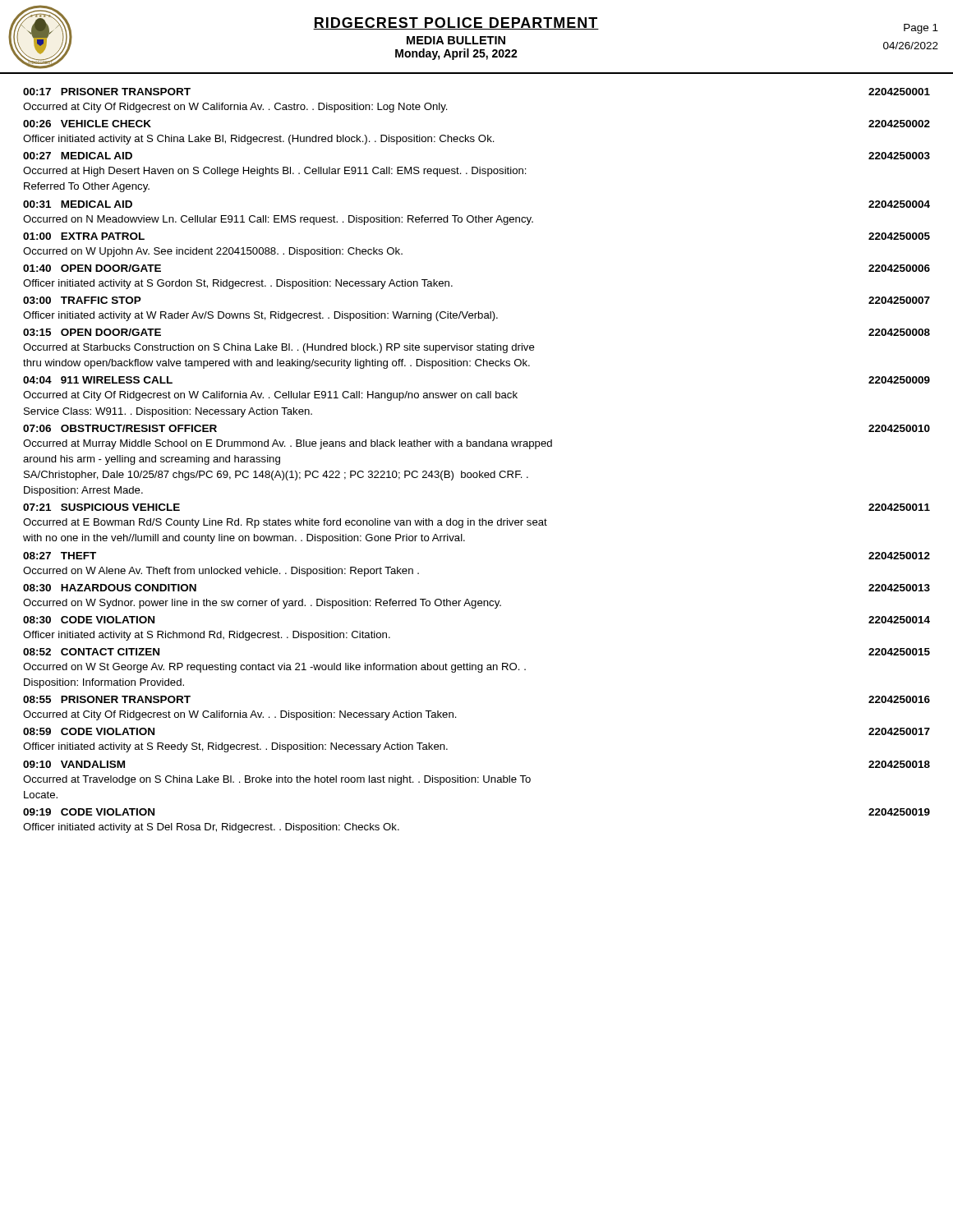This screenshot has width=953, height=1232.
Task: Select the text starting "04:04 911 WIRELESS CALL 2204250009 Occurred at"
Action: [476, 396]
